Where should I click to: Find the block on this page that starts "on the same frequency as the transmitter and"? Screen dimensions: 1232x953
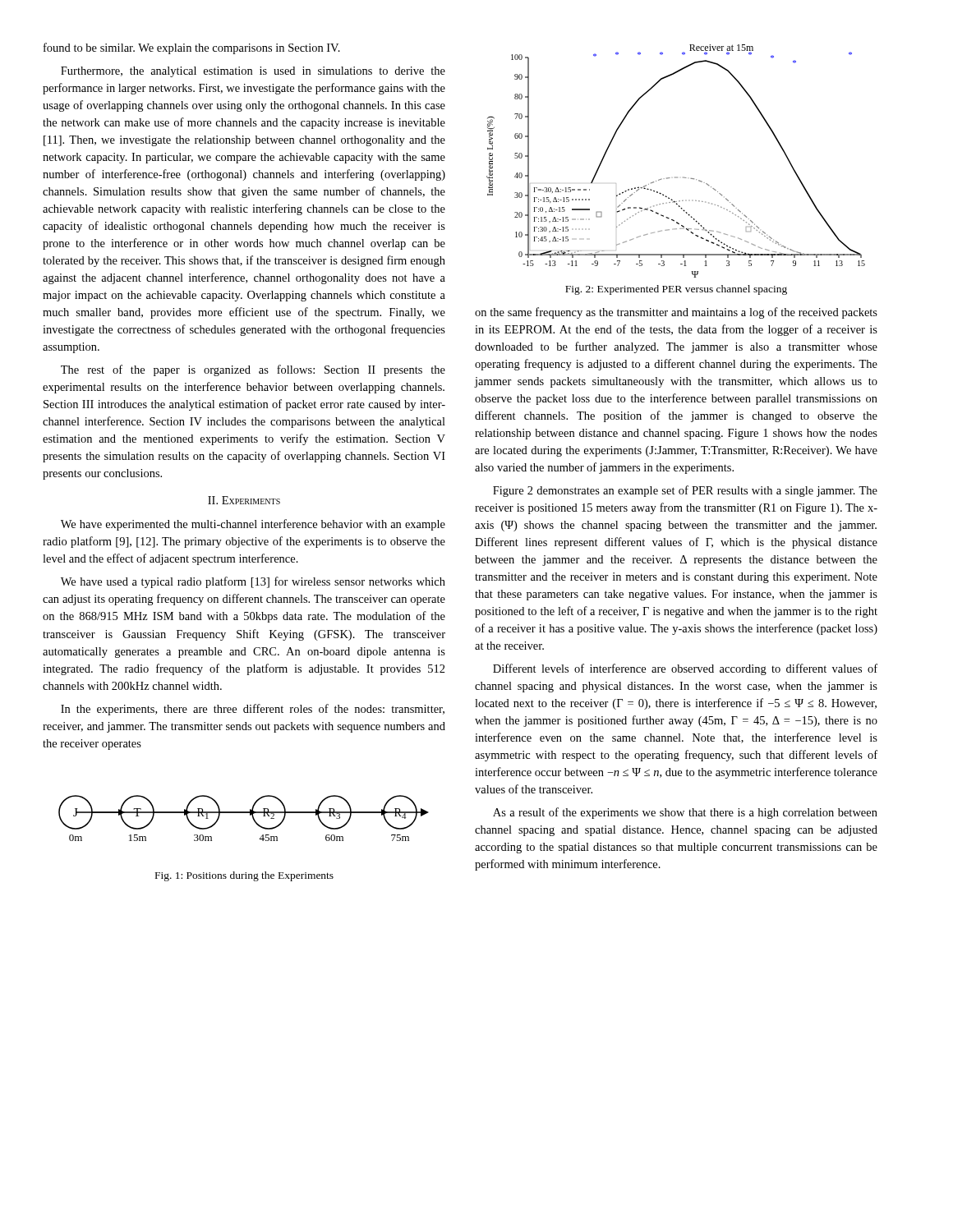676,589
